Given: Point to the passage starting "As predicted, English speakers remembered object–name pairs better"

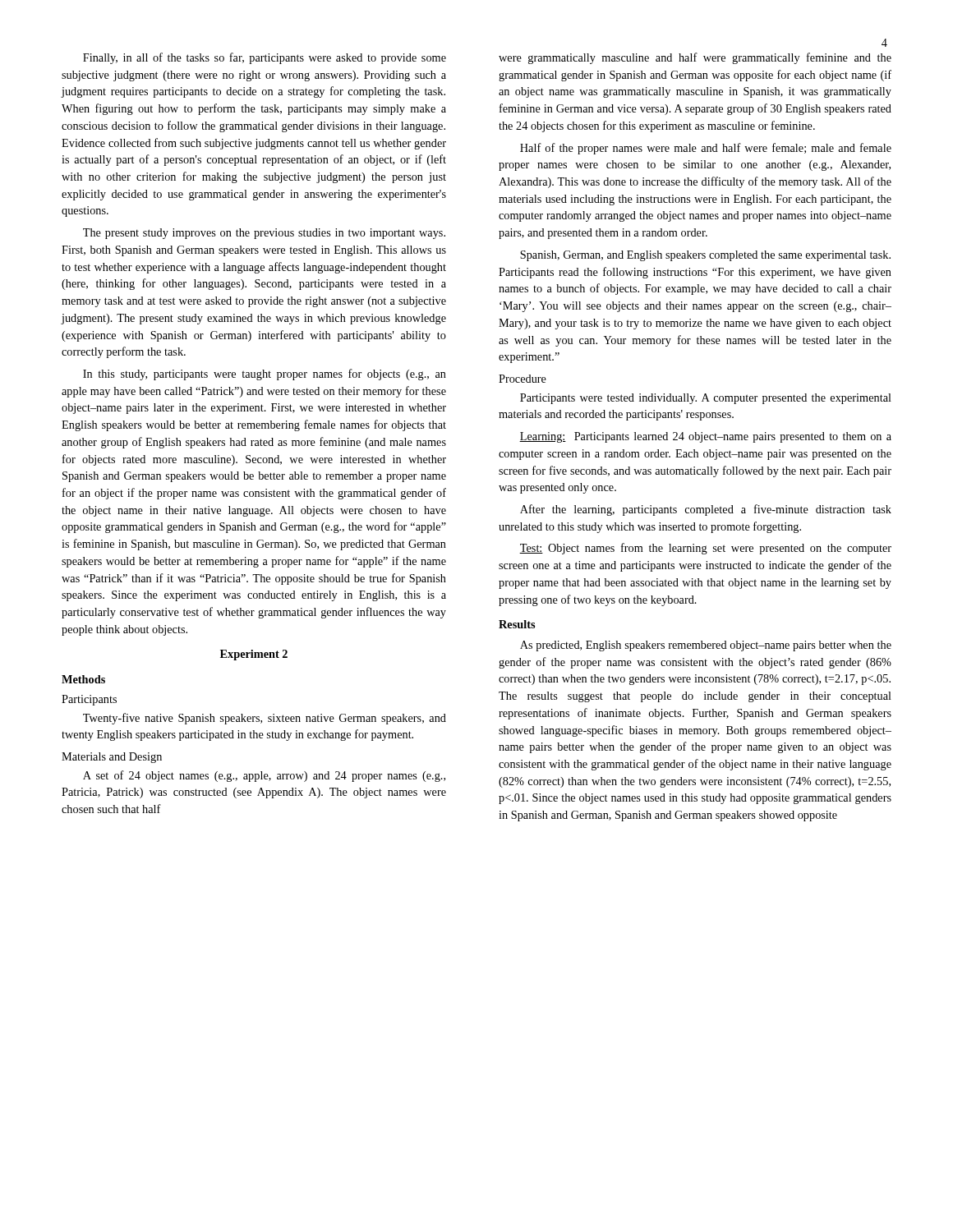Looking at the screenshot, I should pyautogui.click(x=695, y=730).
